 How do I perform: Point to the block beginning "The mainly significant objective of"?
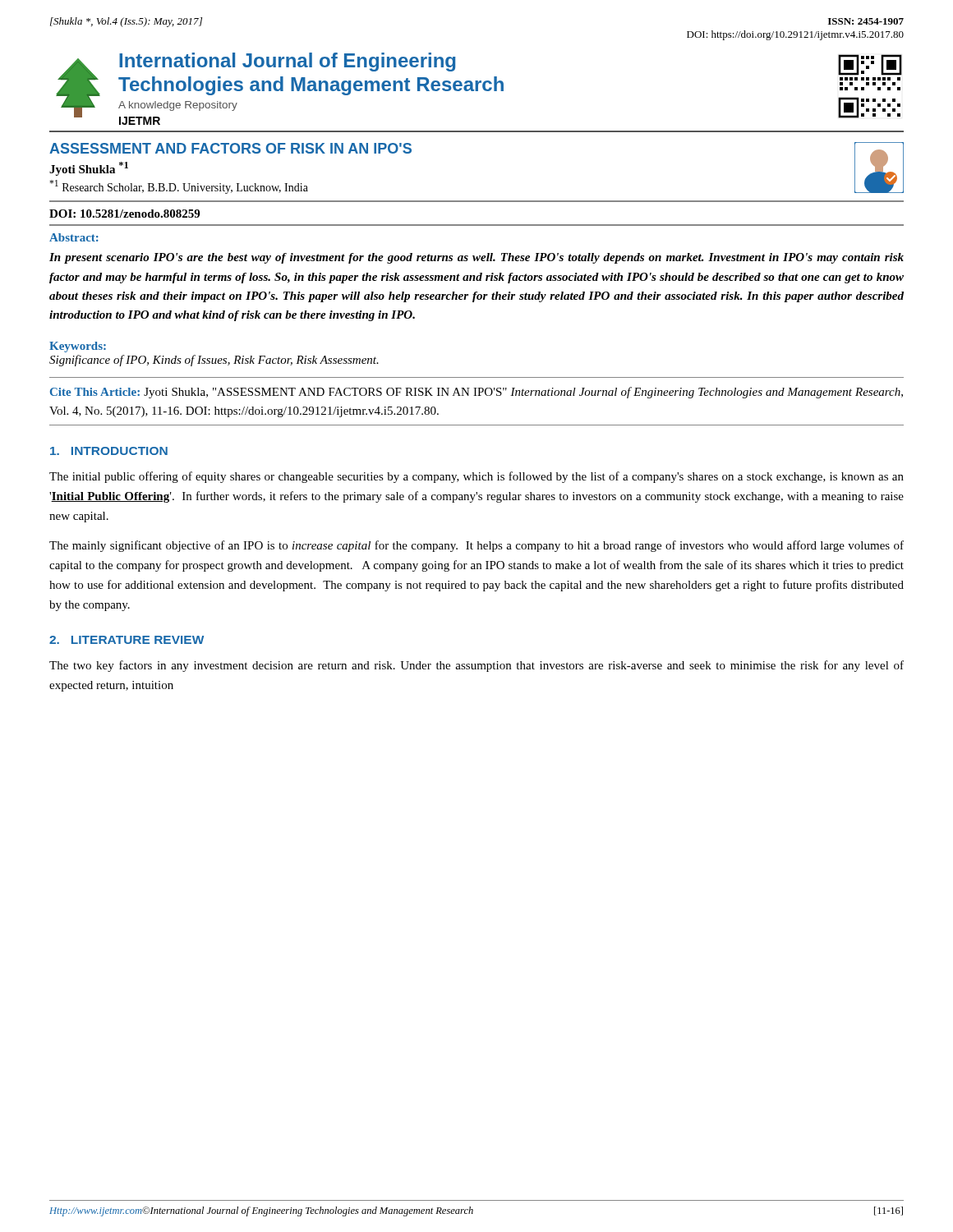[x=476, y=575]
